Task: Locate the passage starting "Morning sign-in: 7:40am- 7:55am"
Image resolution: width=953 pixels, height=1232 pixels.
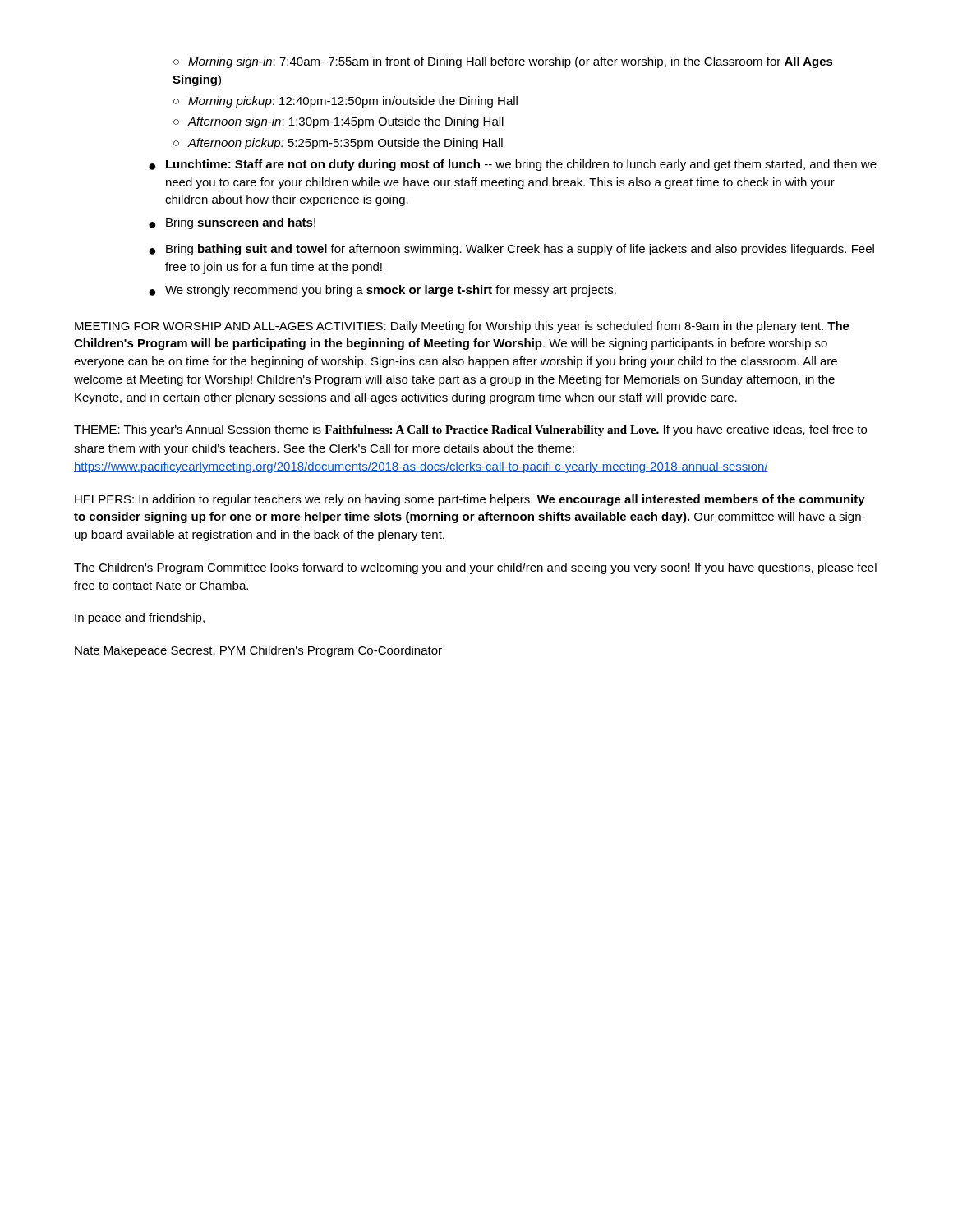Action: point(526,102)
